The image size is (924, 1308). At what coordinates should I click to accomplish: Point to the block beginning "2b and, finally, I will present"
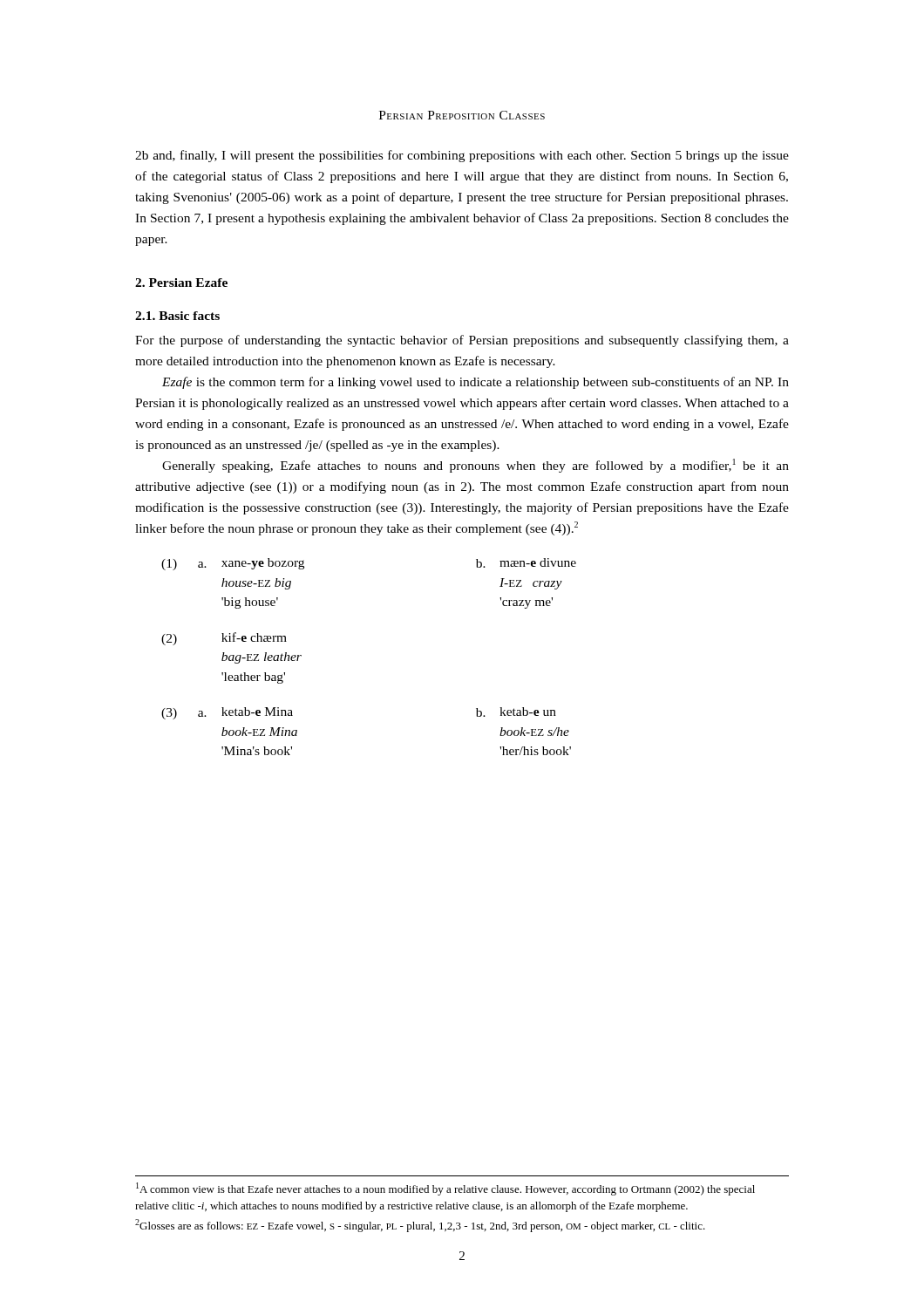coord(462,197)
